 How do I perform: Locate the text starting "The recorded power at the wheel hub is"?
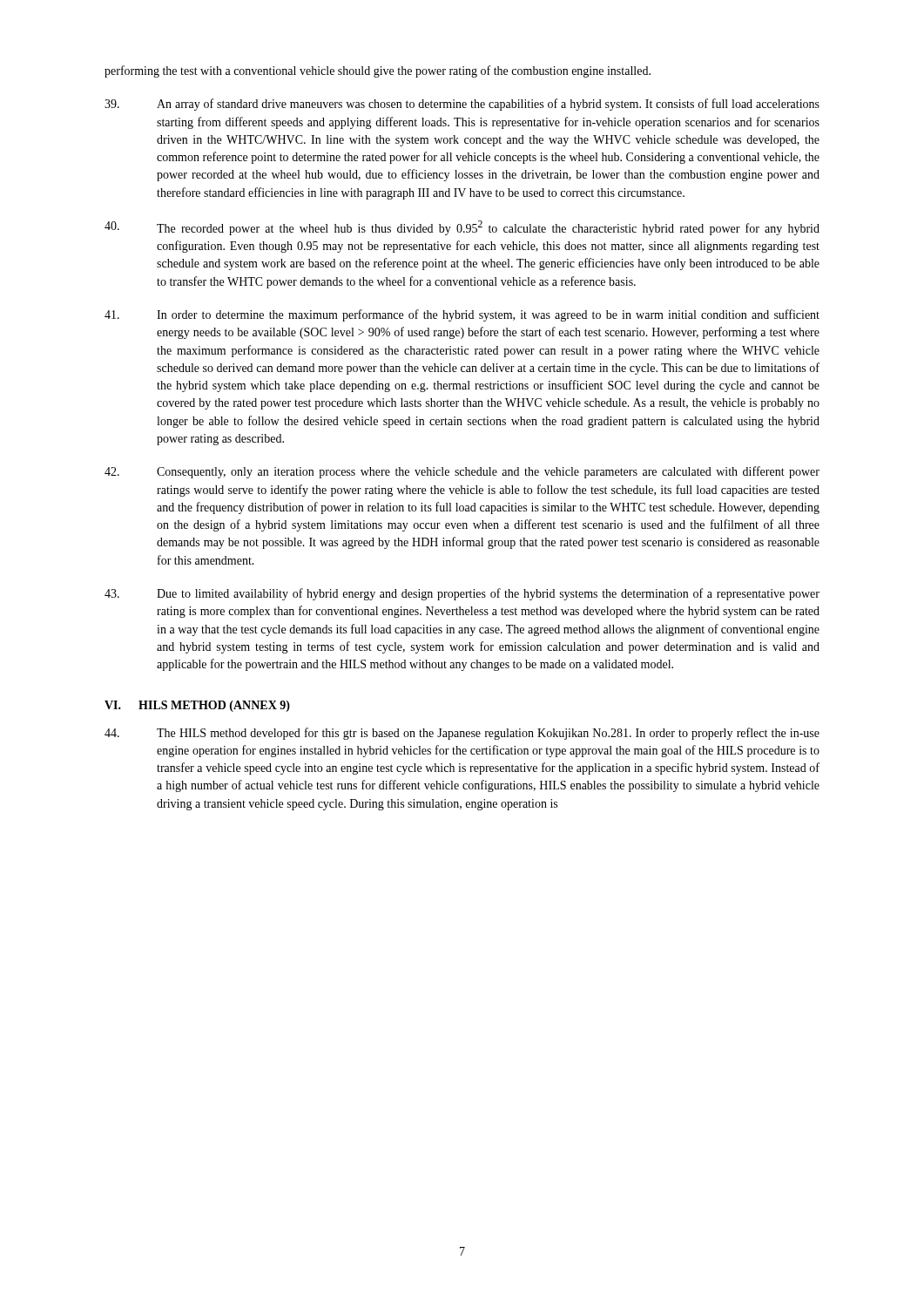(x=462, y=254)
